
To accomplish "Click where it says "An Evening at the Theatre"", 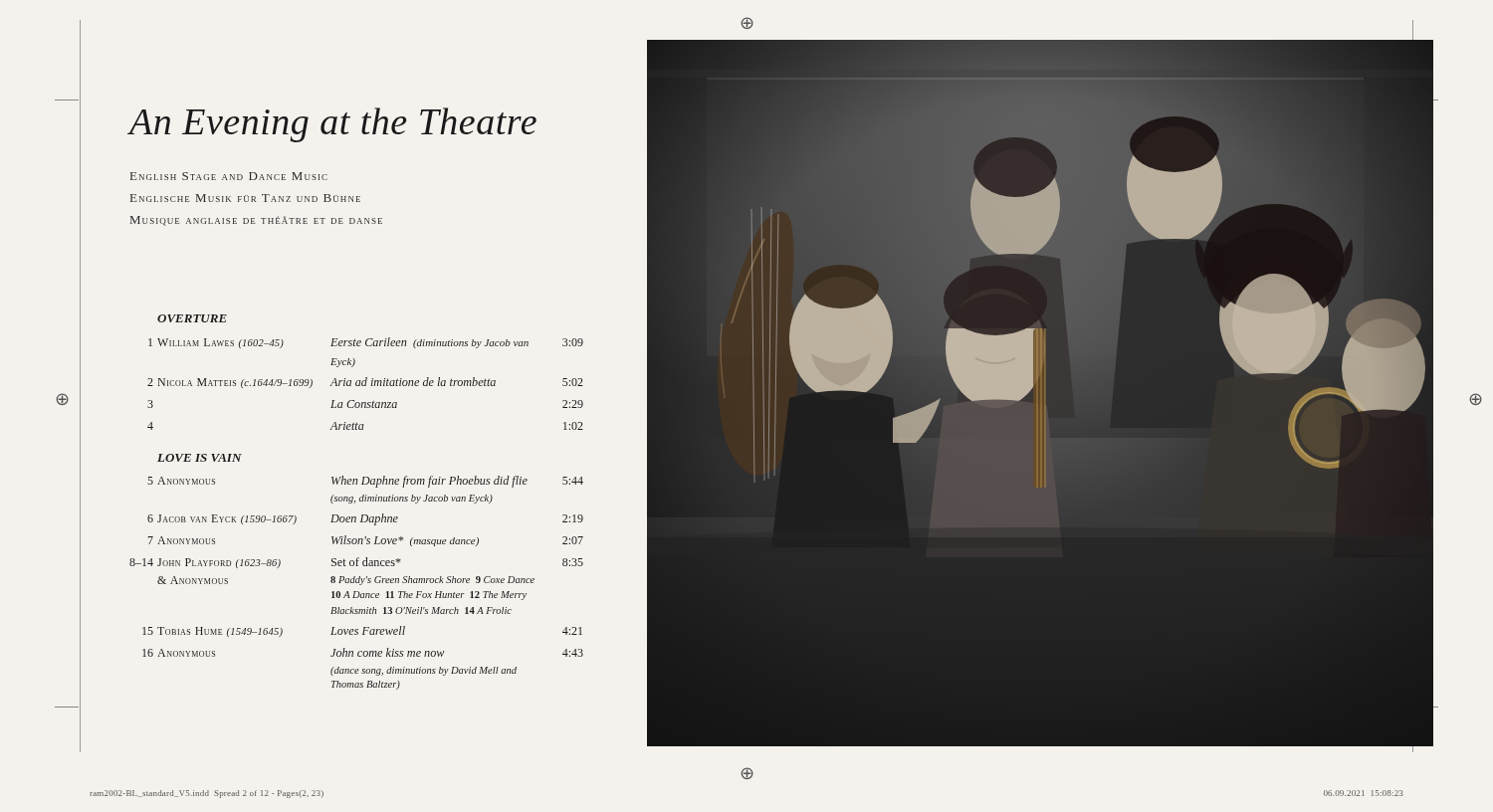I will click(348, 121).
